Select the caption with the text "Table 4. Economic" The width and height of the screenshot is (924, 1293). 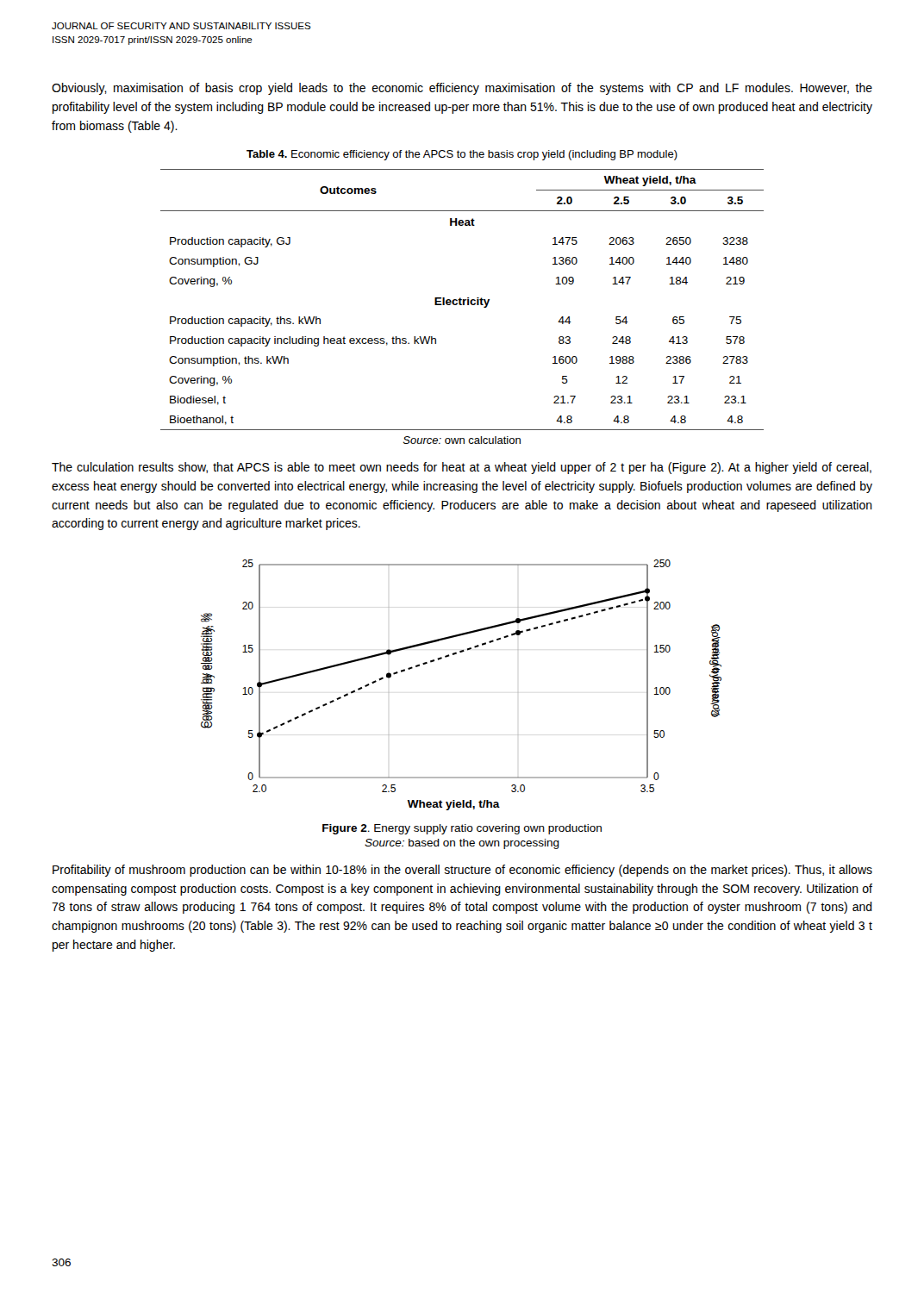coord(462,154)
